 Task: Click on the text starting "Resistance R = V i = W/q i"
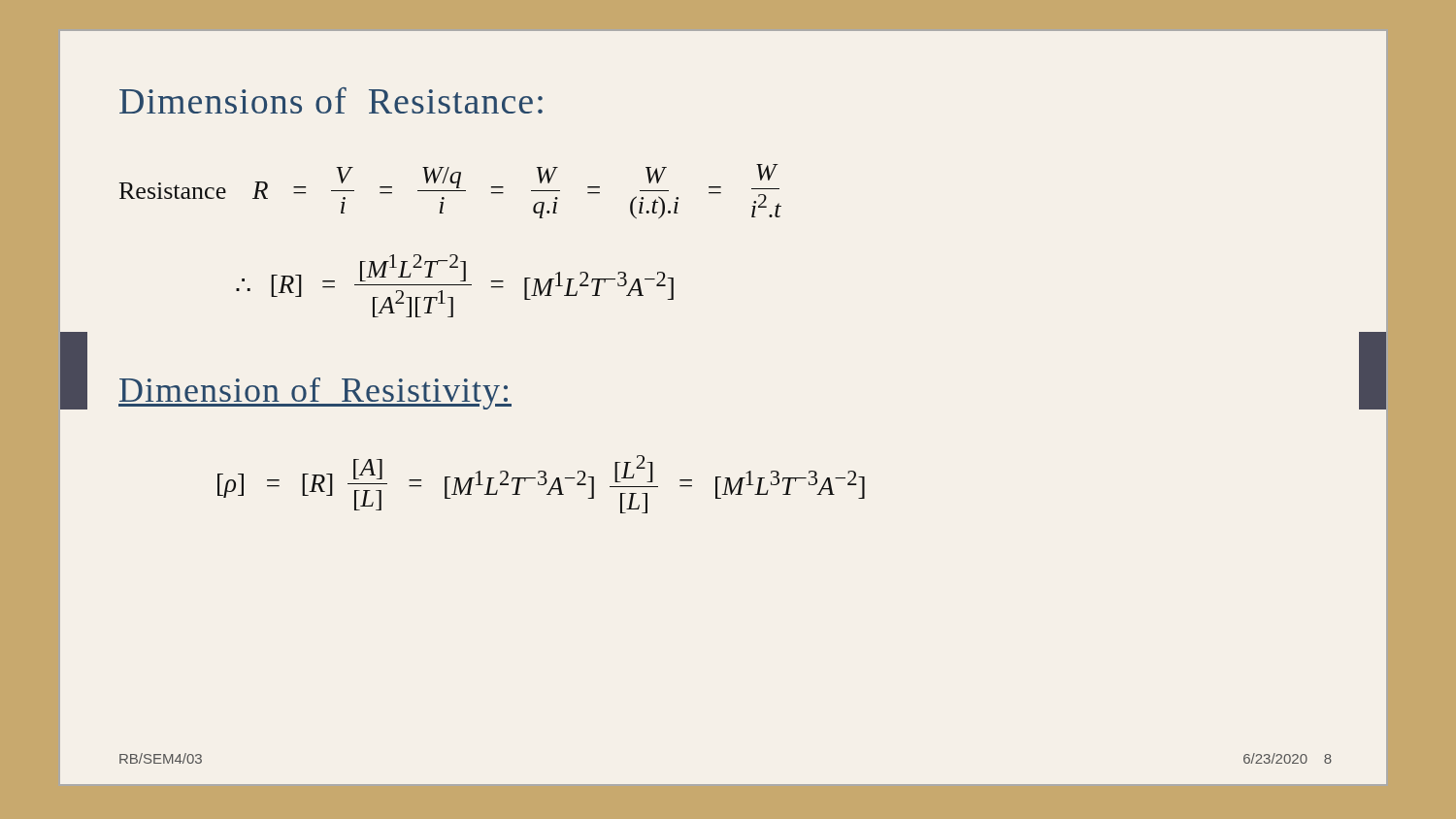tap(725, 239)
